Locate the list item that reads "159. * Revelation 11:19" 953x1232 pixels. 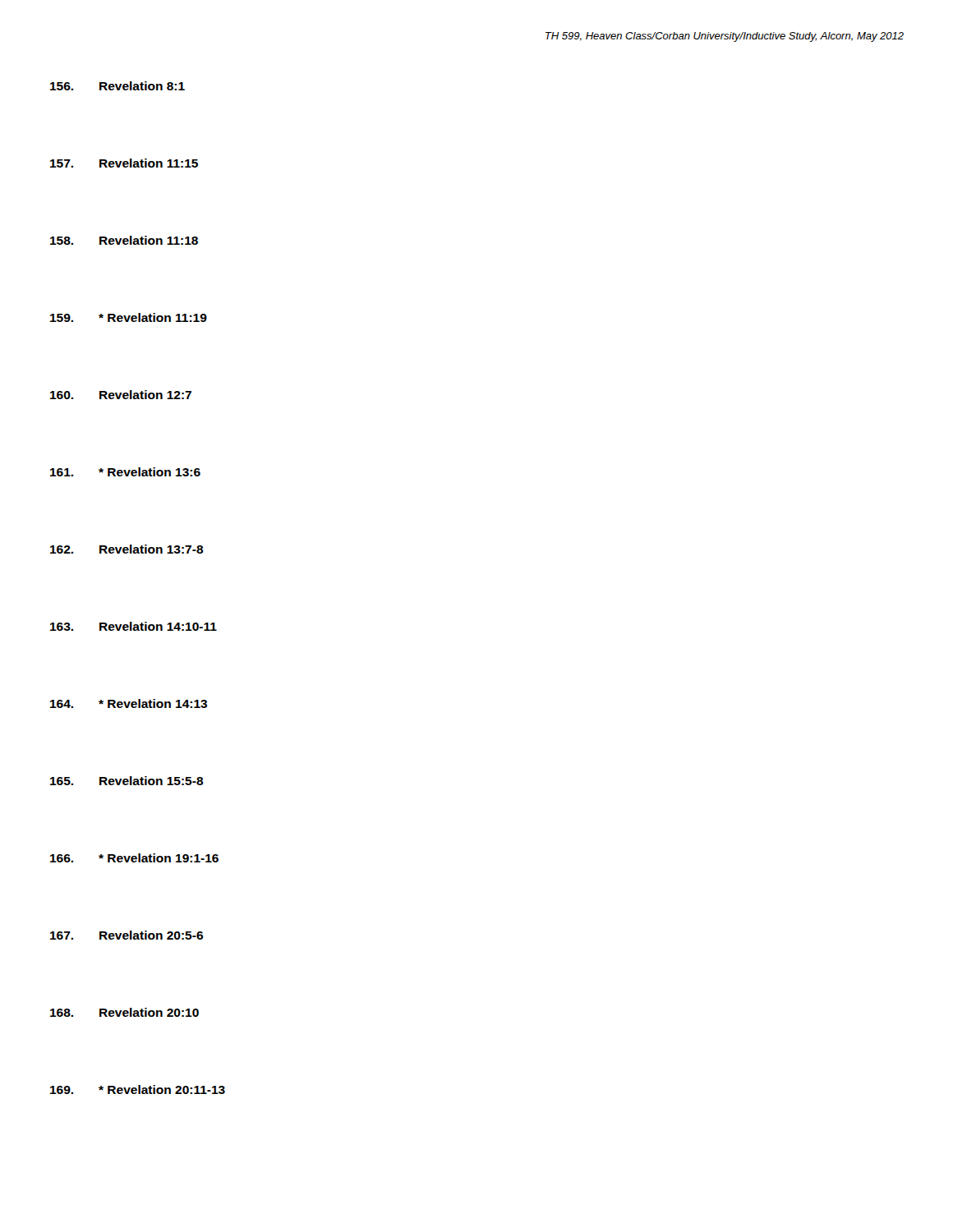(128, 318)
